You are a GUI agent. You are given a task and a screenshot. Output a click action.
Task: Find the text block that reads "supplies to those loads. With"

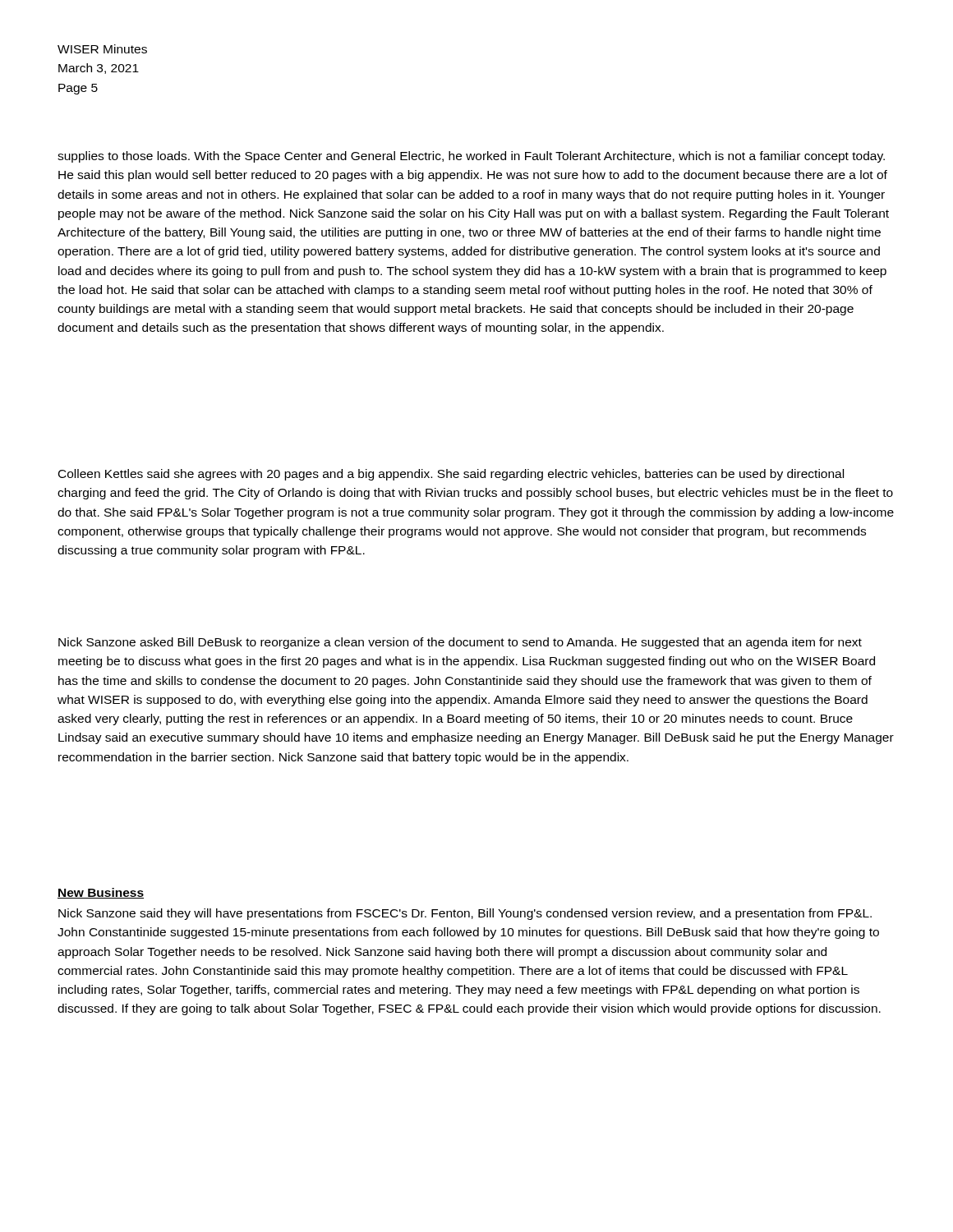click(x=473, y=242)
